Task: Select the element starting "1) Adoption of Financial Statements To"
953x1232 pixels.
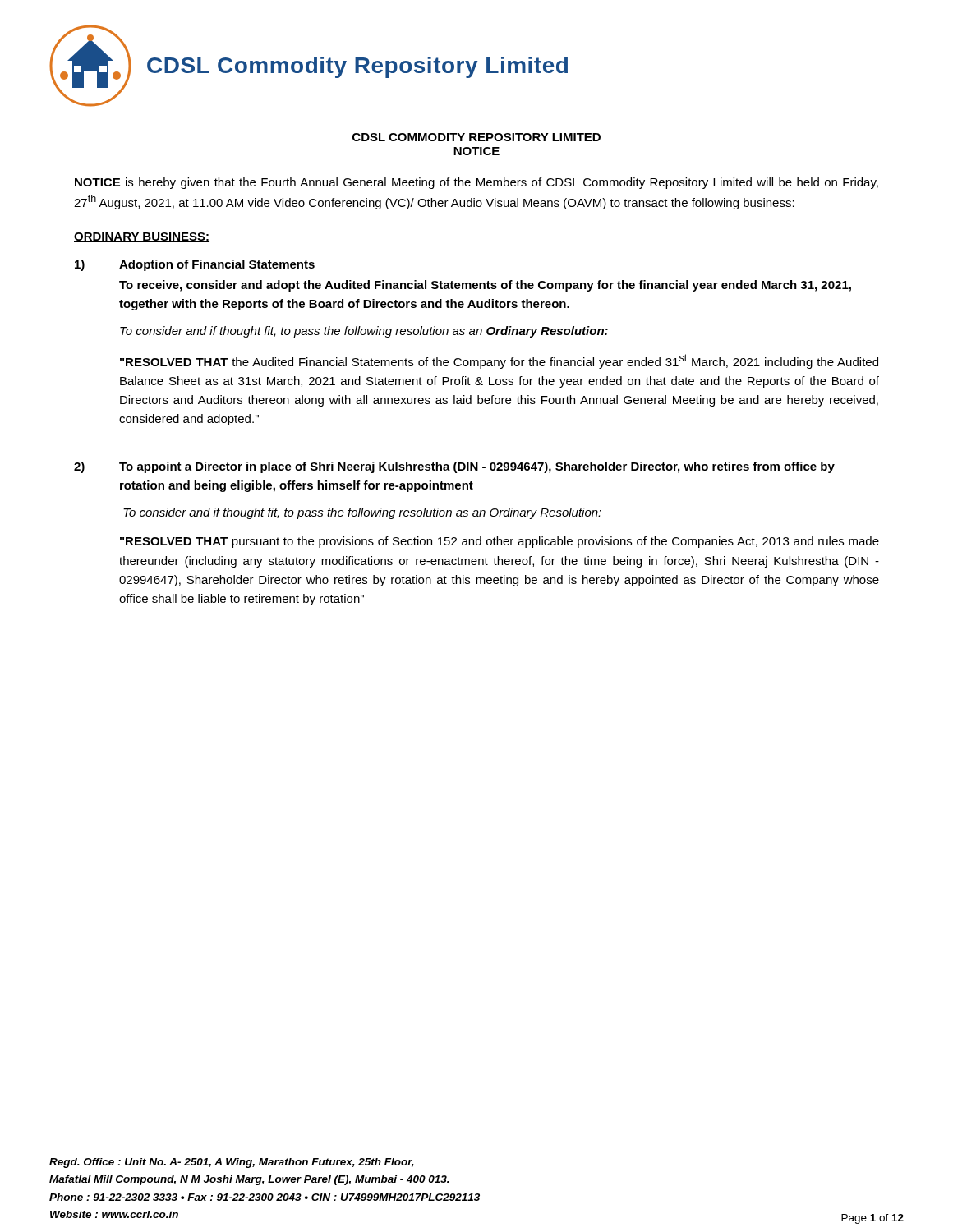Action: click(476, 349)
